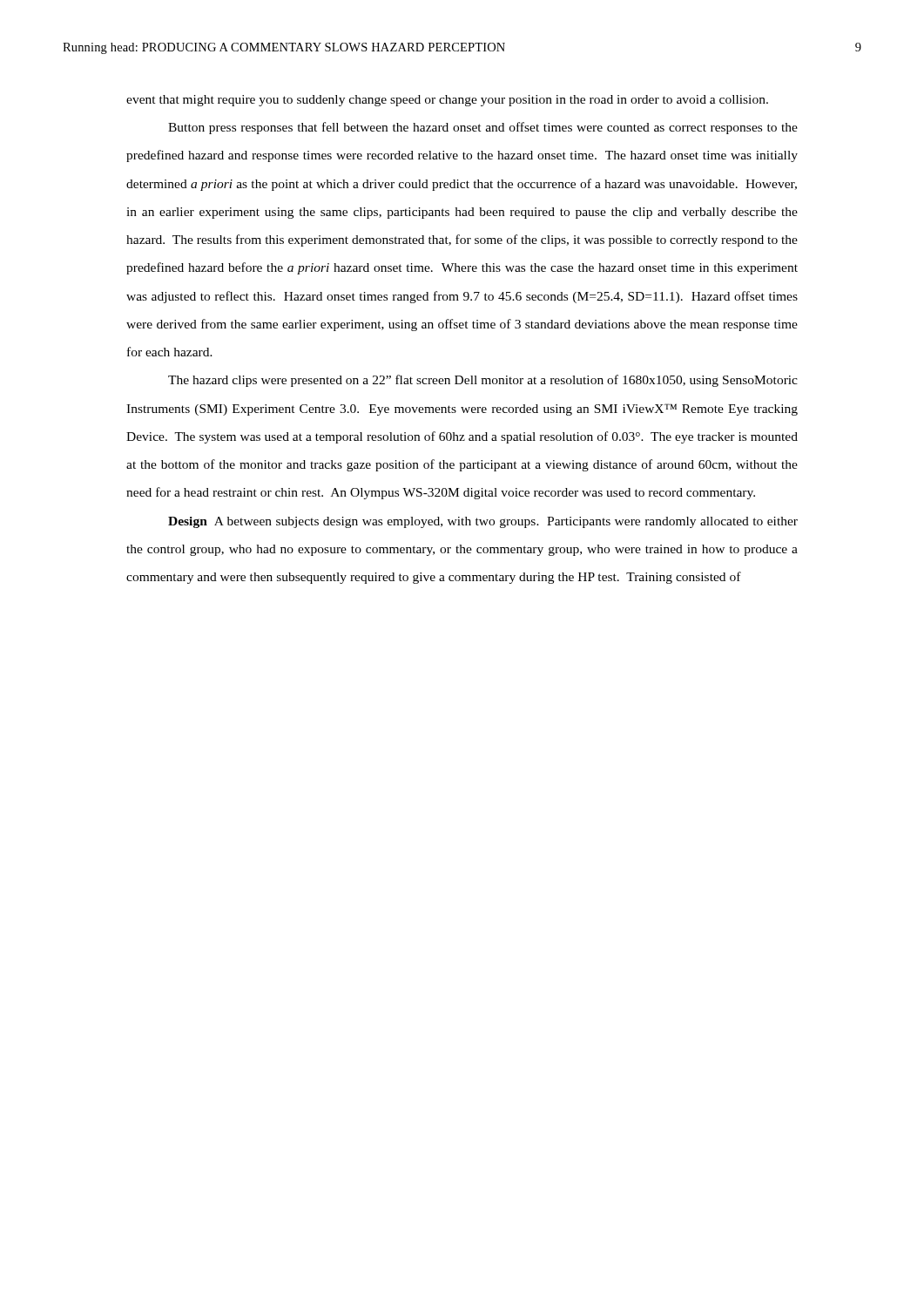Click on the text block containing "Design A between subjects design was employed,"

point(462,548)
